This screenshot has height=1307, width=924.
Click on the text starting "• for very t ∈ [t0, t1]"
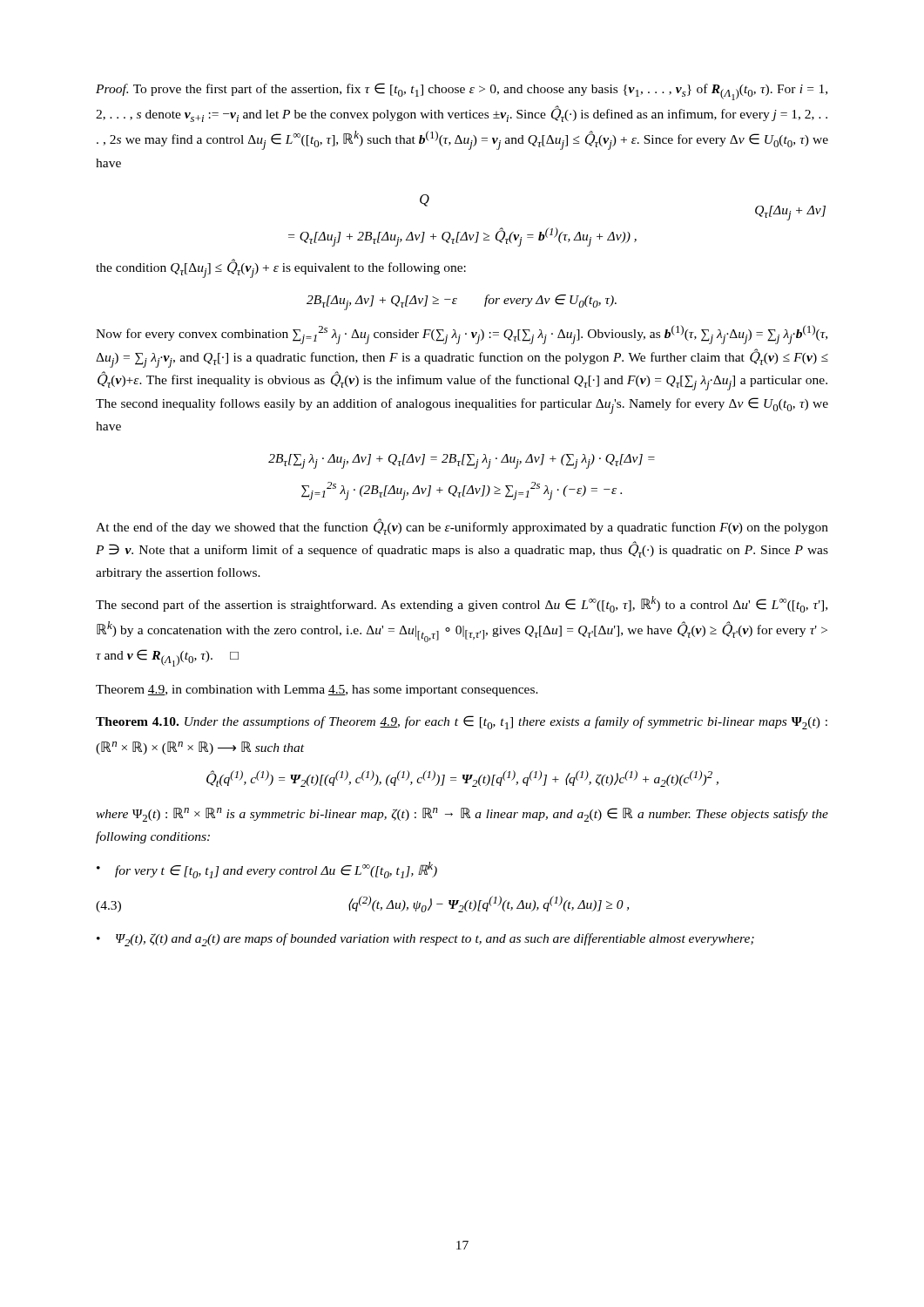point(267,870)
